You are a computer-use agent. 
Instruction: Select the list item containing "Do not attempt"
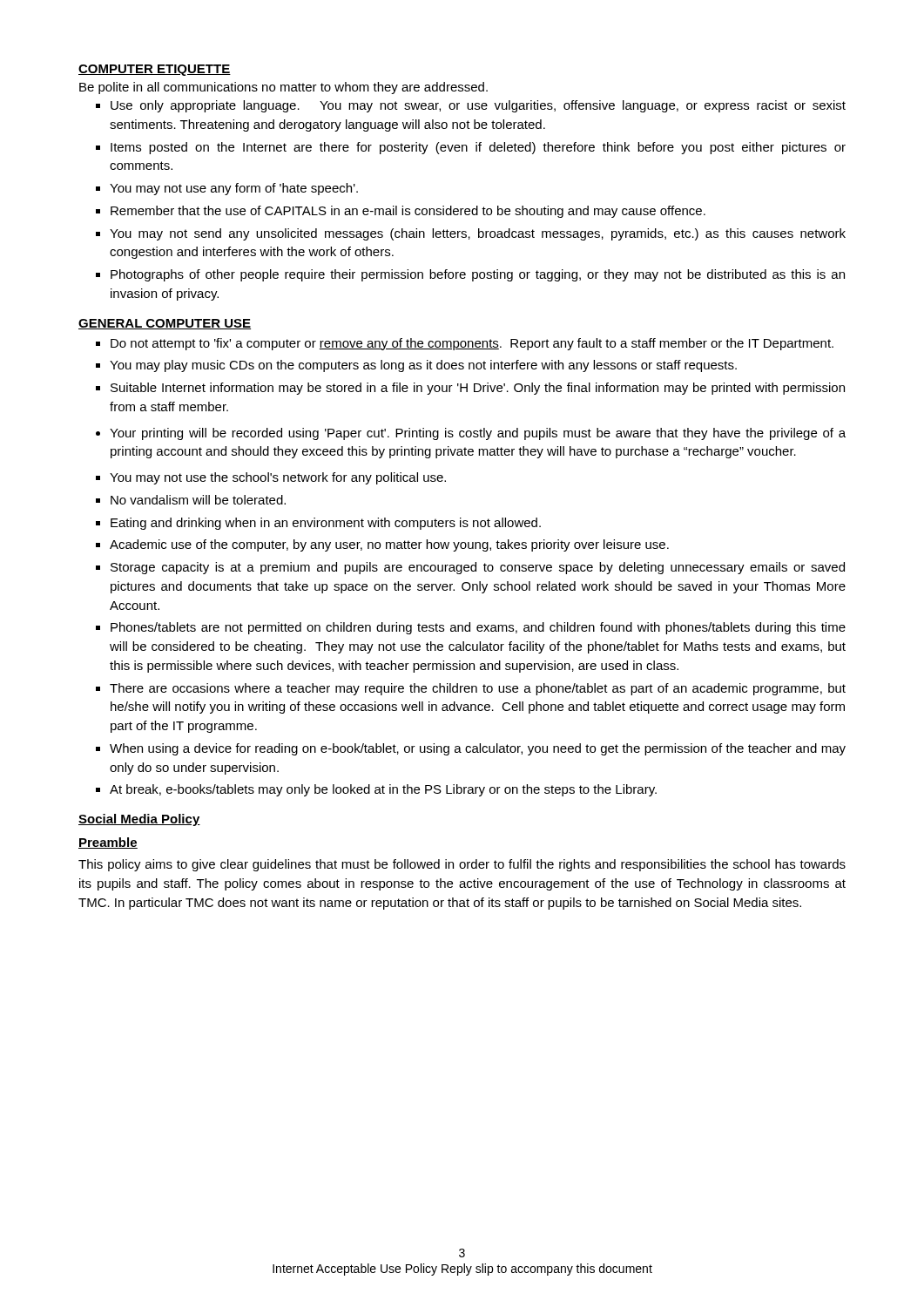(472, 342)
